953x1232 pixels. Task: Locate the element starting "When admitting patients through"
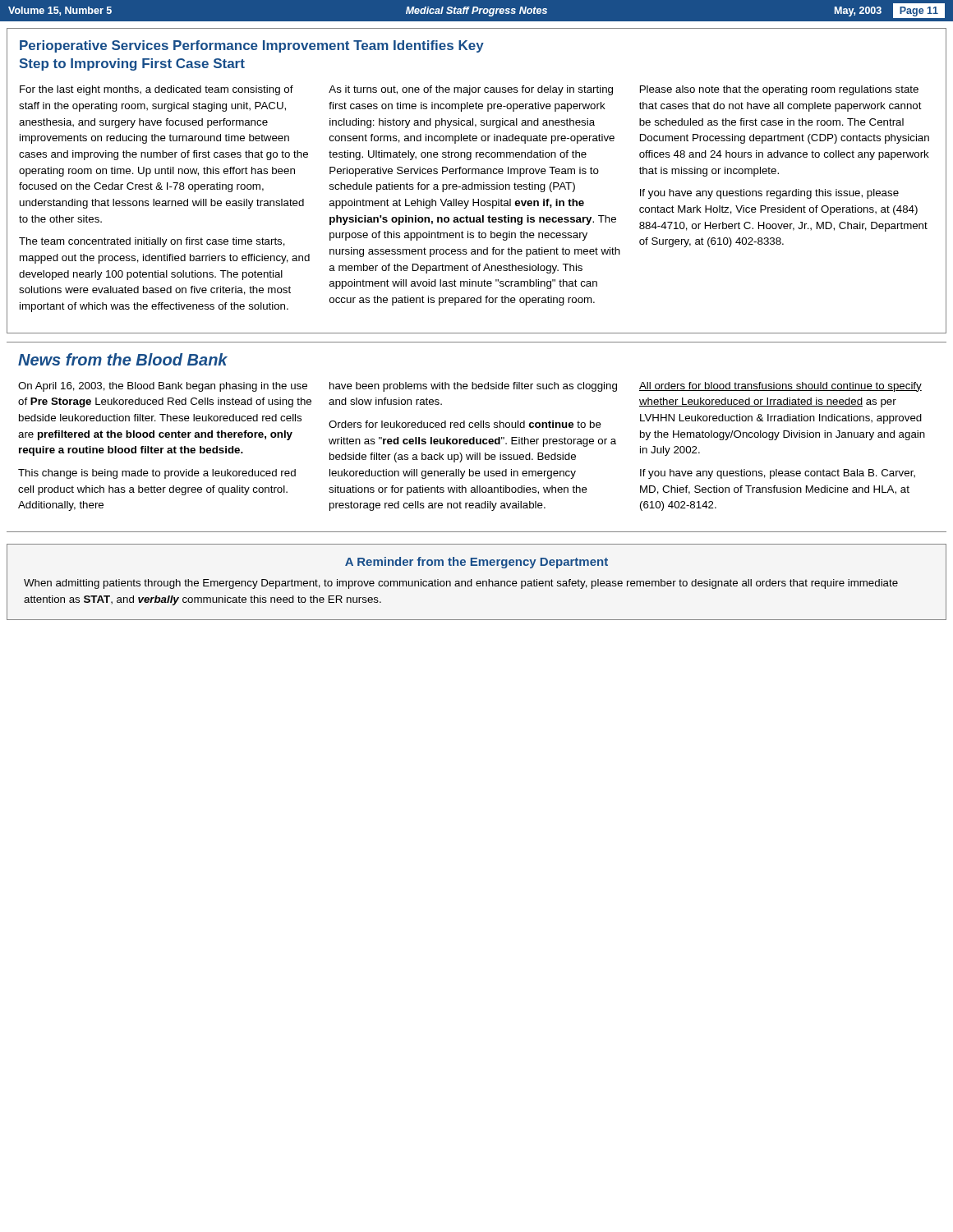[x=476, y=591]
